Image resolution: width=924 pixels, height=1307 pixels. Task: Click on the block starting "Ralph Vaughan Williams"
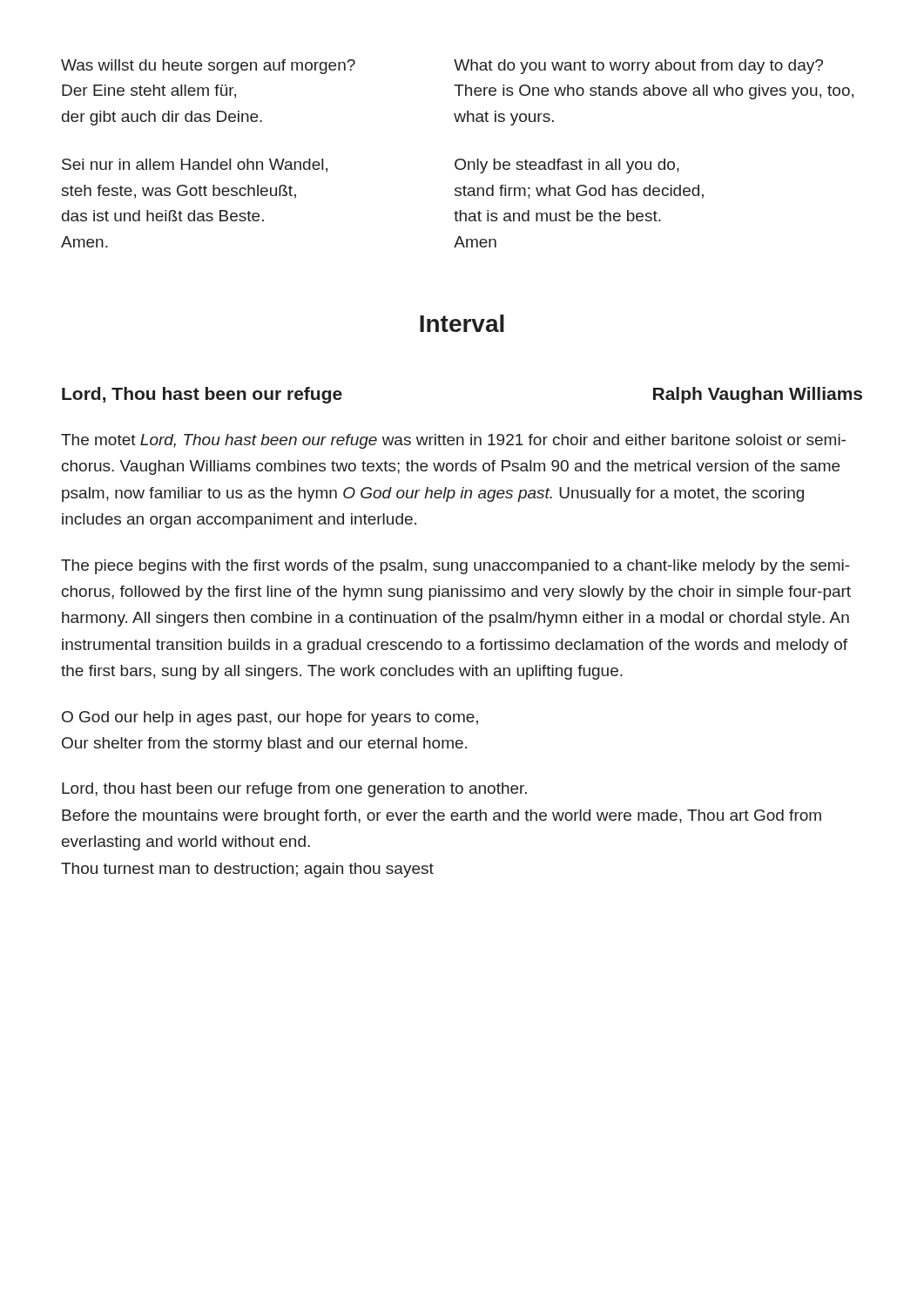(757, 393)
